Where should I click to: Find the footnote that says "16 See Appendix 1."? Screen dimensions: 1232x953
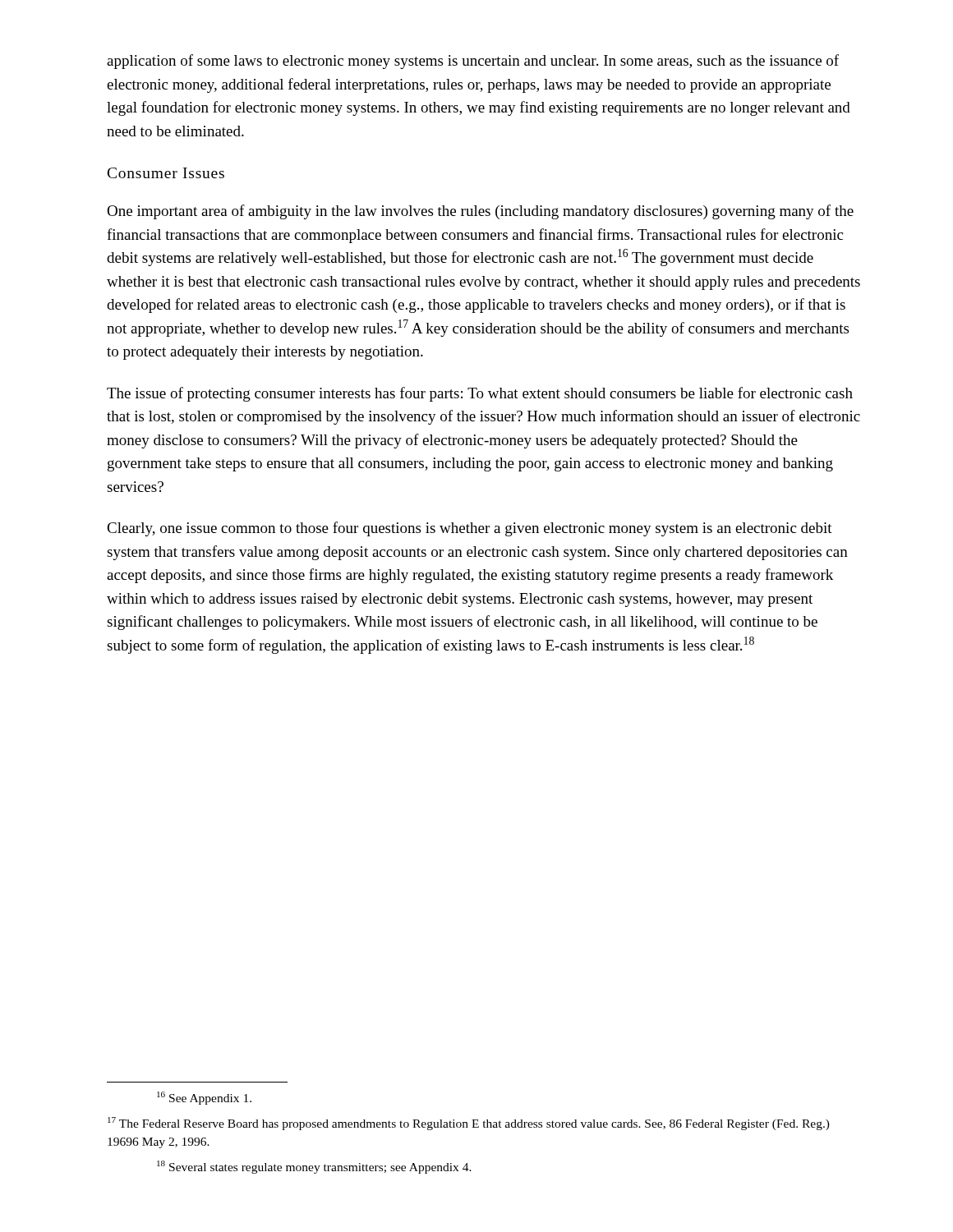pyautogui.click(x=204, y=1098)
